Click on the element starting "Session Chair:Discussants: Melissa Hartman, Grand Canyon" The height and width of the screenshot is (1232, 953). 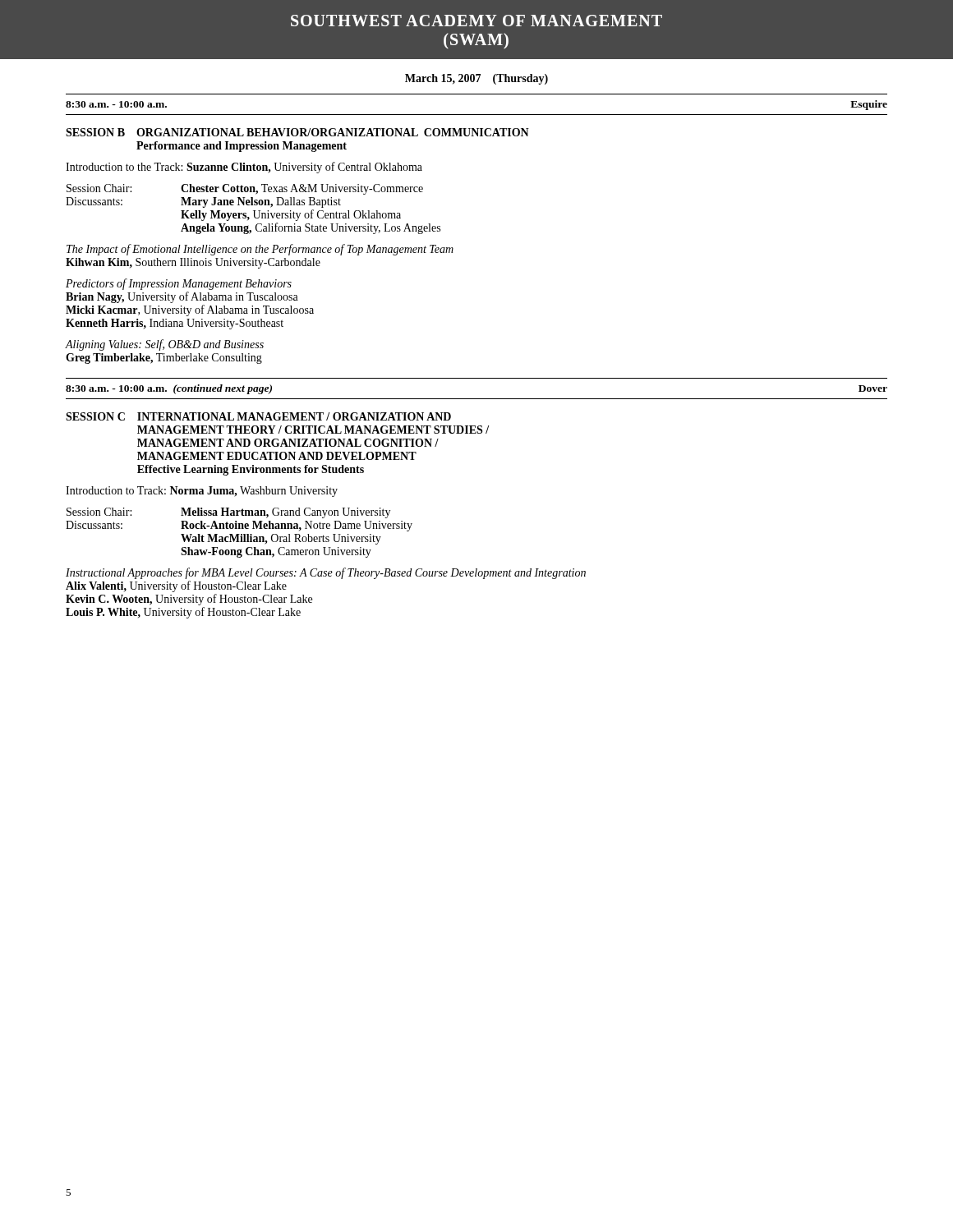click(228, 513)
